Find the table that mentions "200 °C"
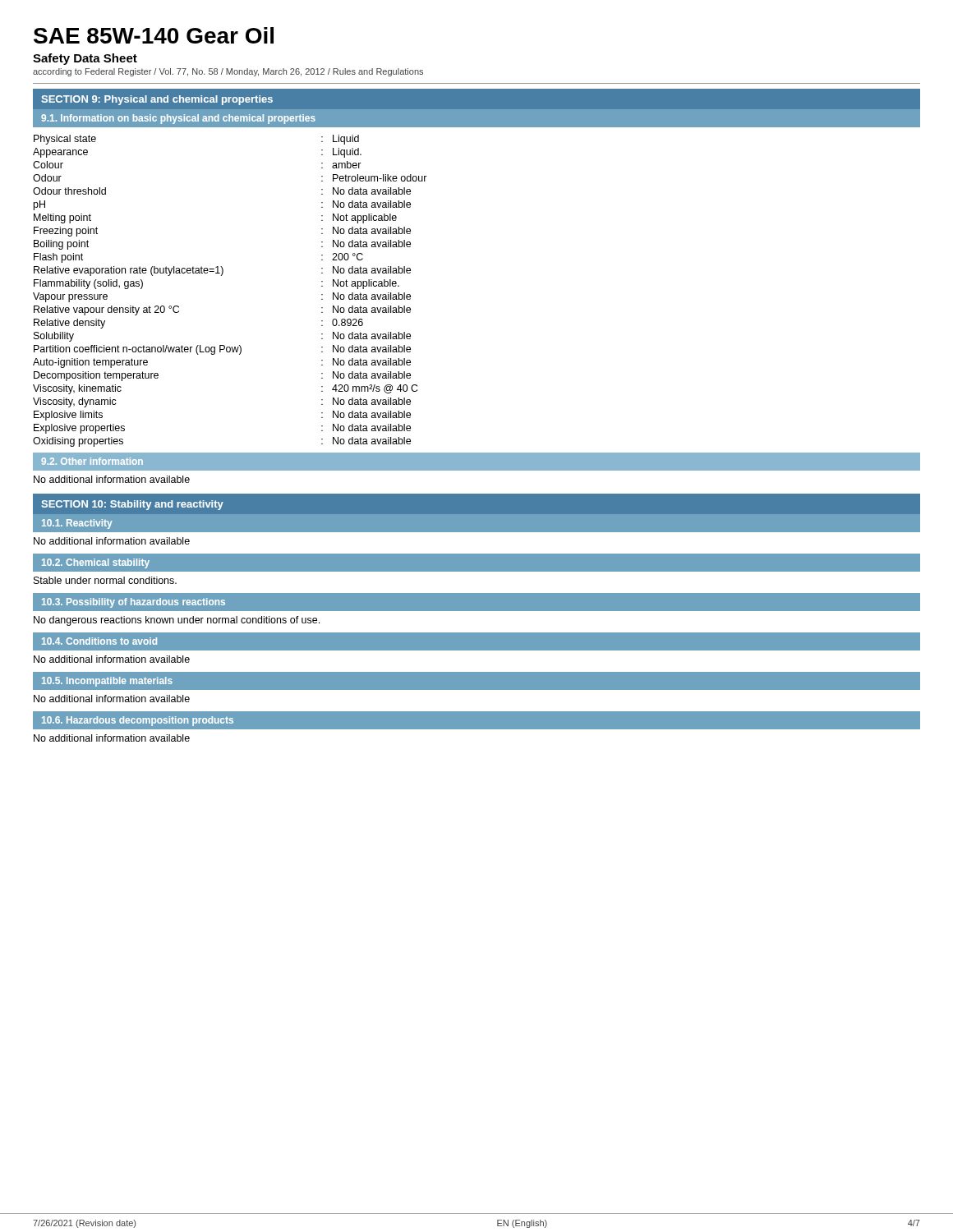Viewport: 953px width, 1232px height. coord(476,290)
